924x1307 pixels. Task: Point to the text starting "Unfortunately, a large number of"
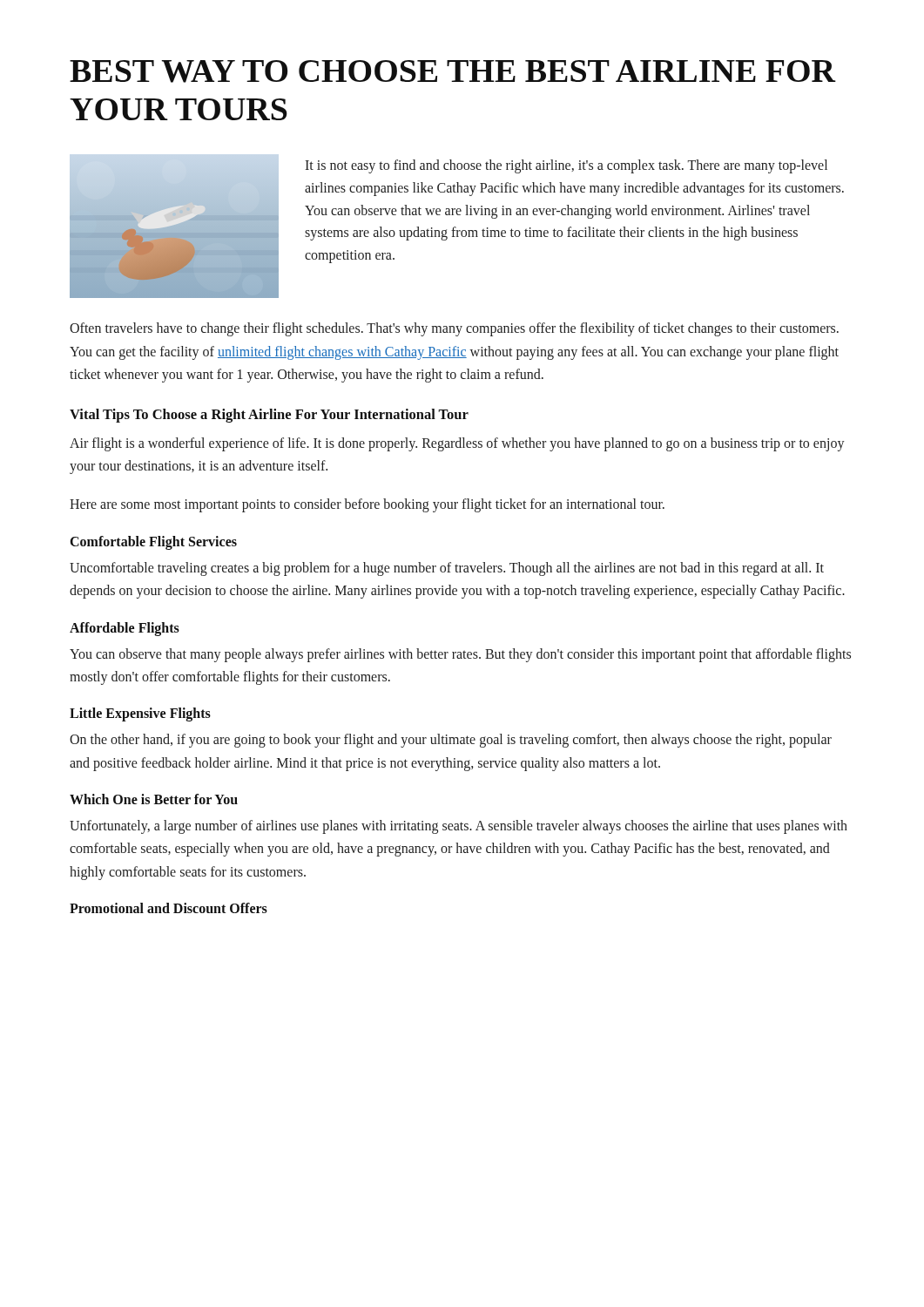pos(459,849)
